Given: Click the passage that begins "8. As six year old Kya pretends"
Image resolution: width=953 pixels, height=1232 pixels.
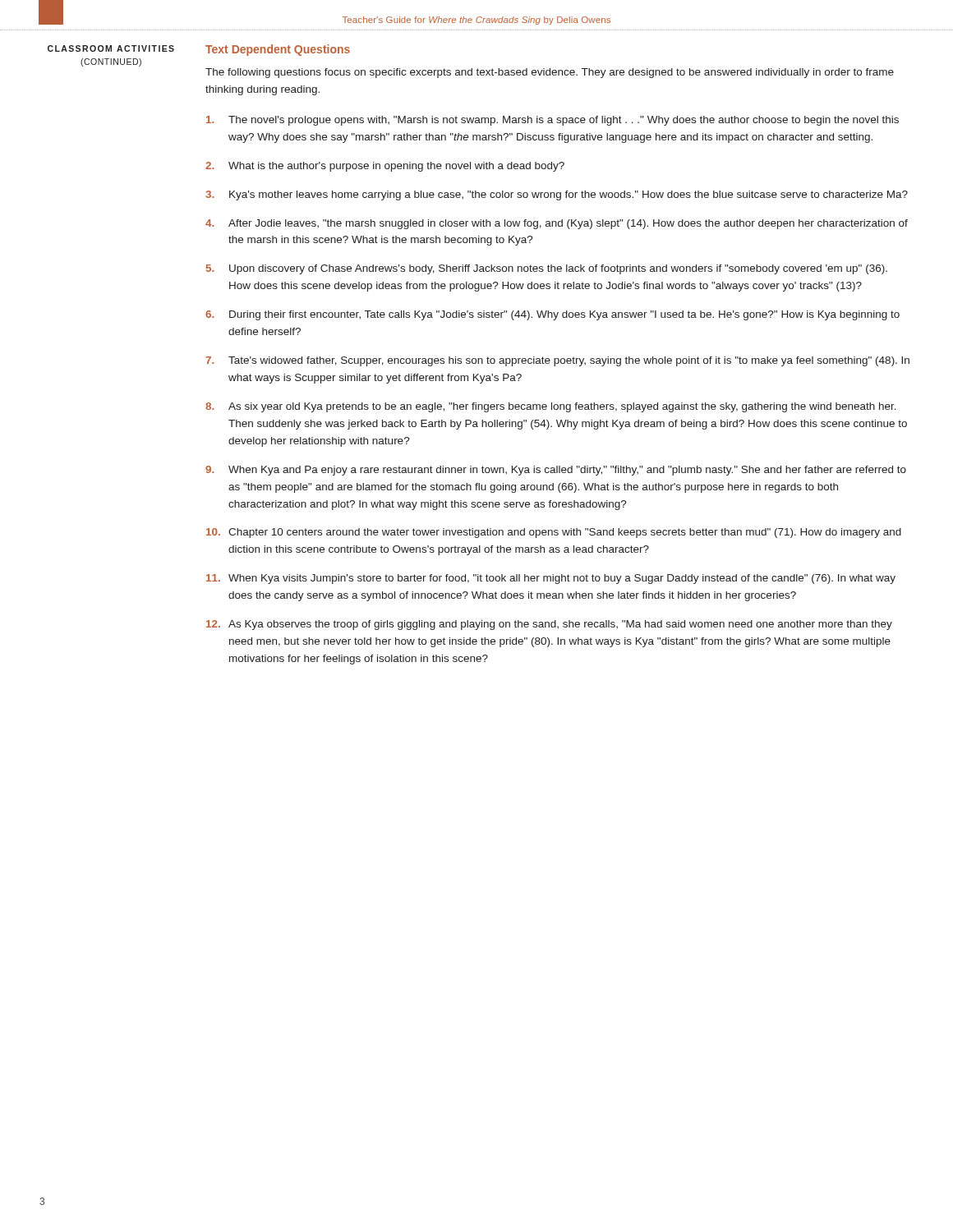Looking at the screenshot, I should coord(558,424).
